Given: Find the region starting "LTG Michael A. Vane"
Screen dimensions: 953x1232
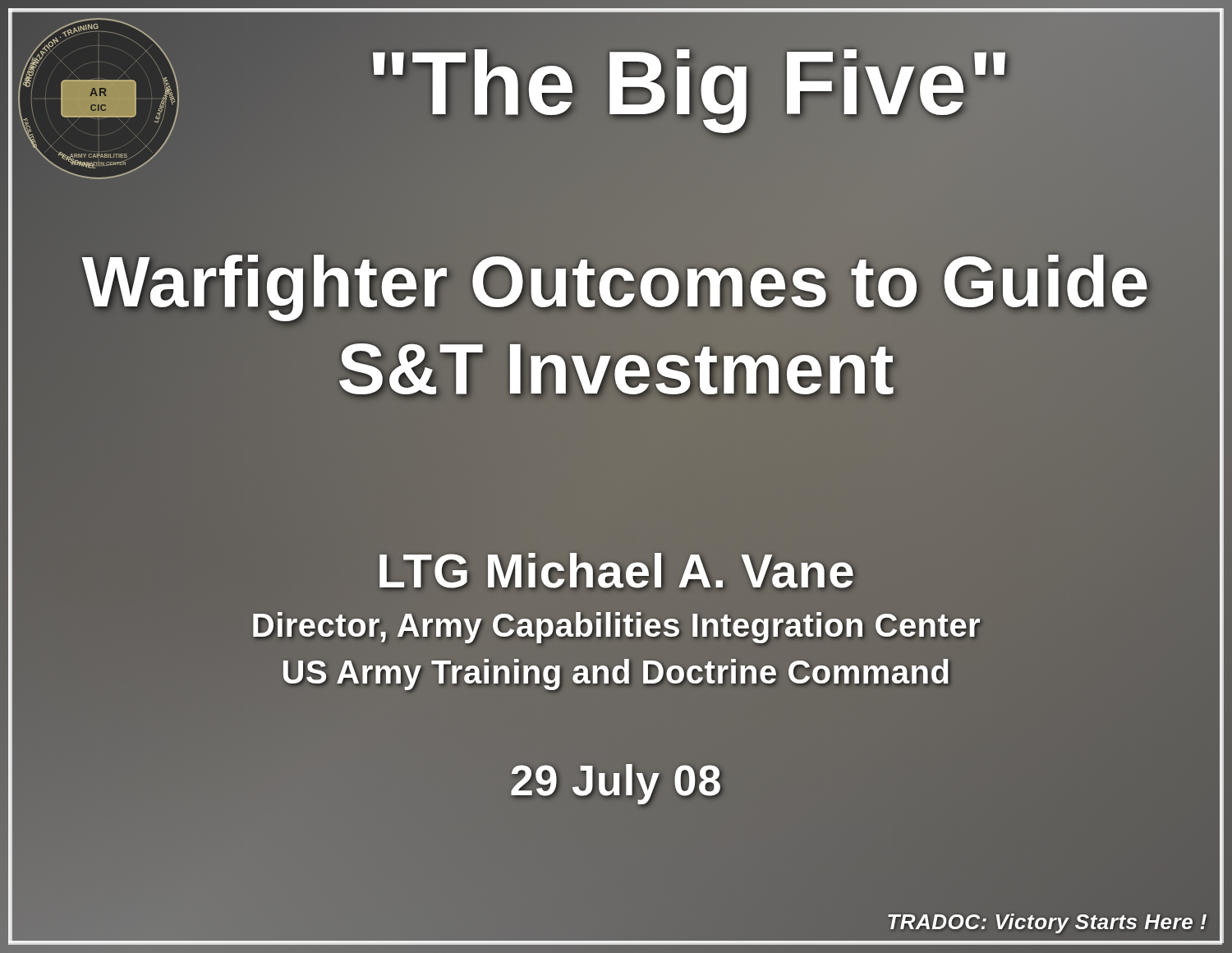Looking at the screenshot, I should click(x=616, y=571).
